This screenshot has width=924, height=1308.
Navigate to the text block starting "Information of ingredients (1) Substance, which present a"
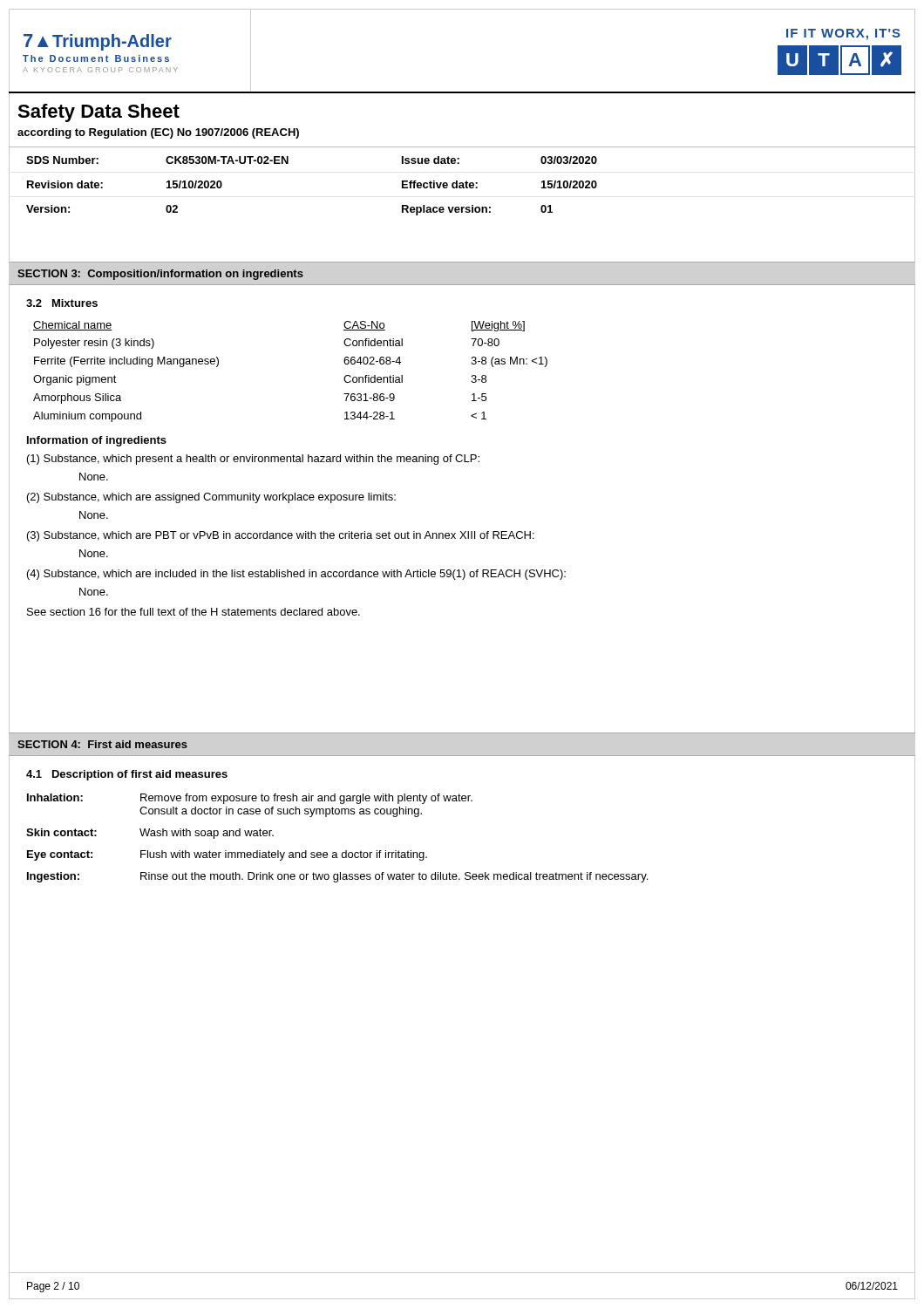[462, 526]
